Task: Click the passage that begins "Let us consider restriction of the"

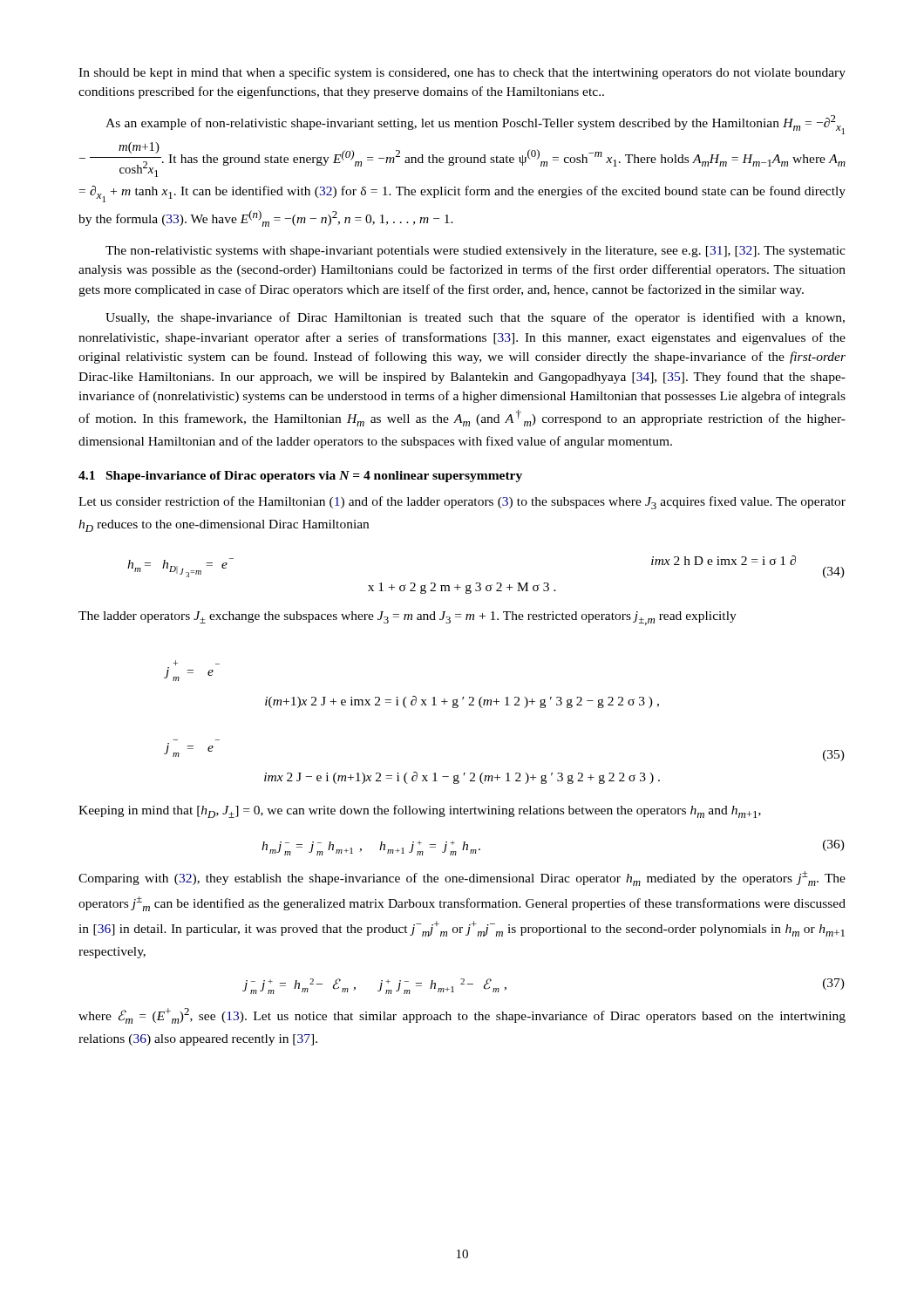Action: point(462,514)
